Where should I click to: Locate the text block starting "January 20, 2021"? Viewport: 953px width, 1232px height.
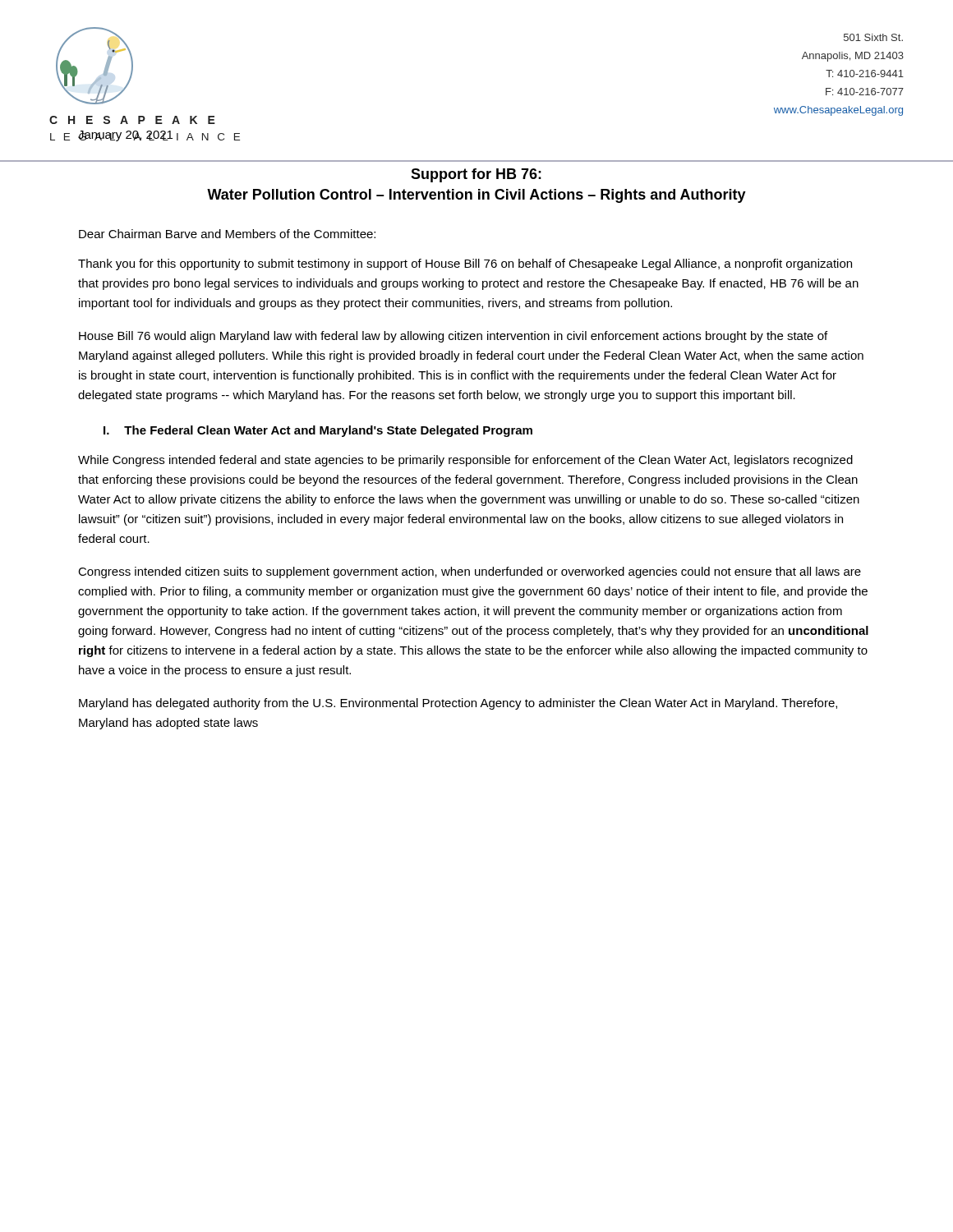(126, 134)
